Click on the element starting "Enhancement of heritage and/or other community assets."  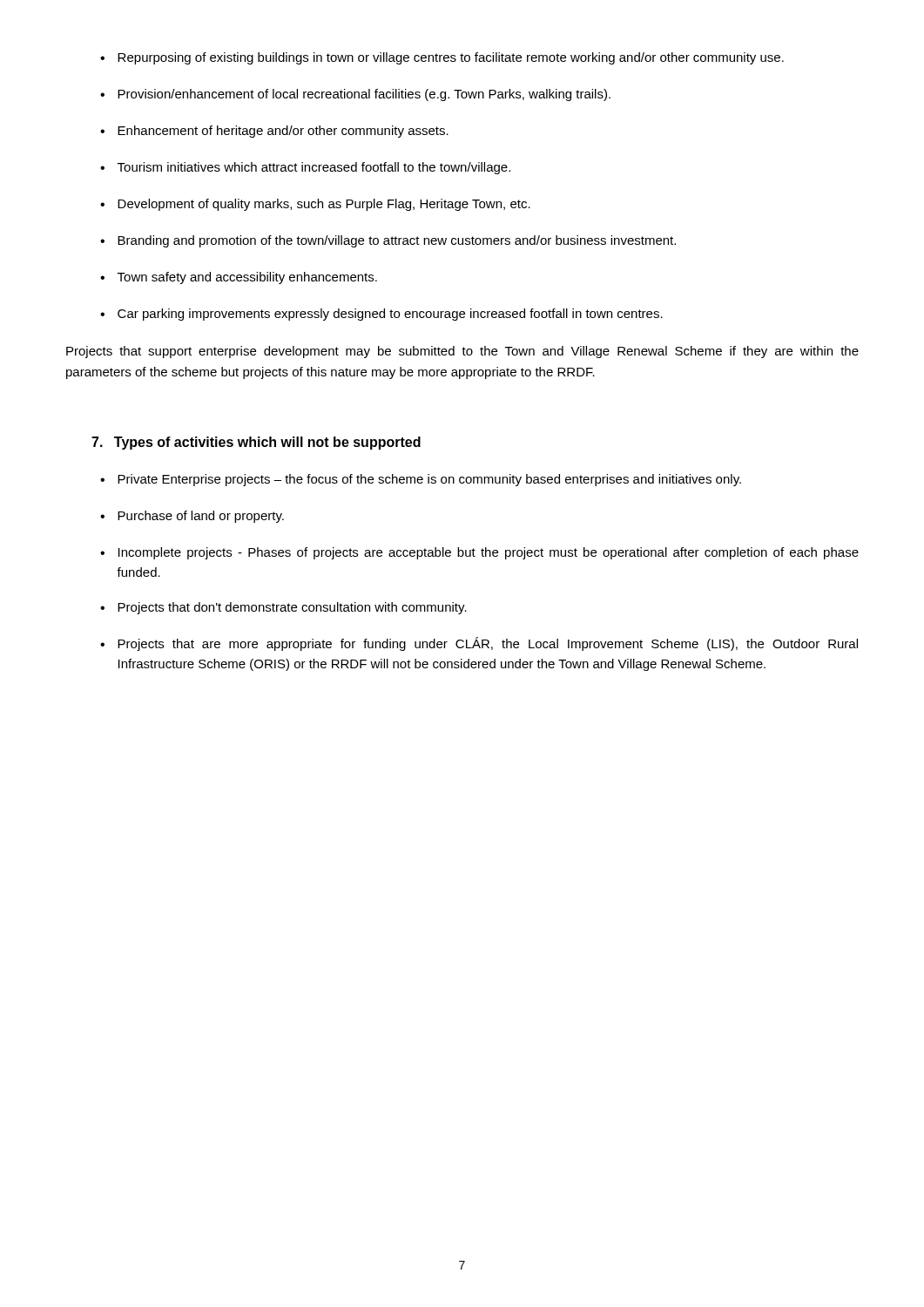[274, 132]
